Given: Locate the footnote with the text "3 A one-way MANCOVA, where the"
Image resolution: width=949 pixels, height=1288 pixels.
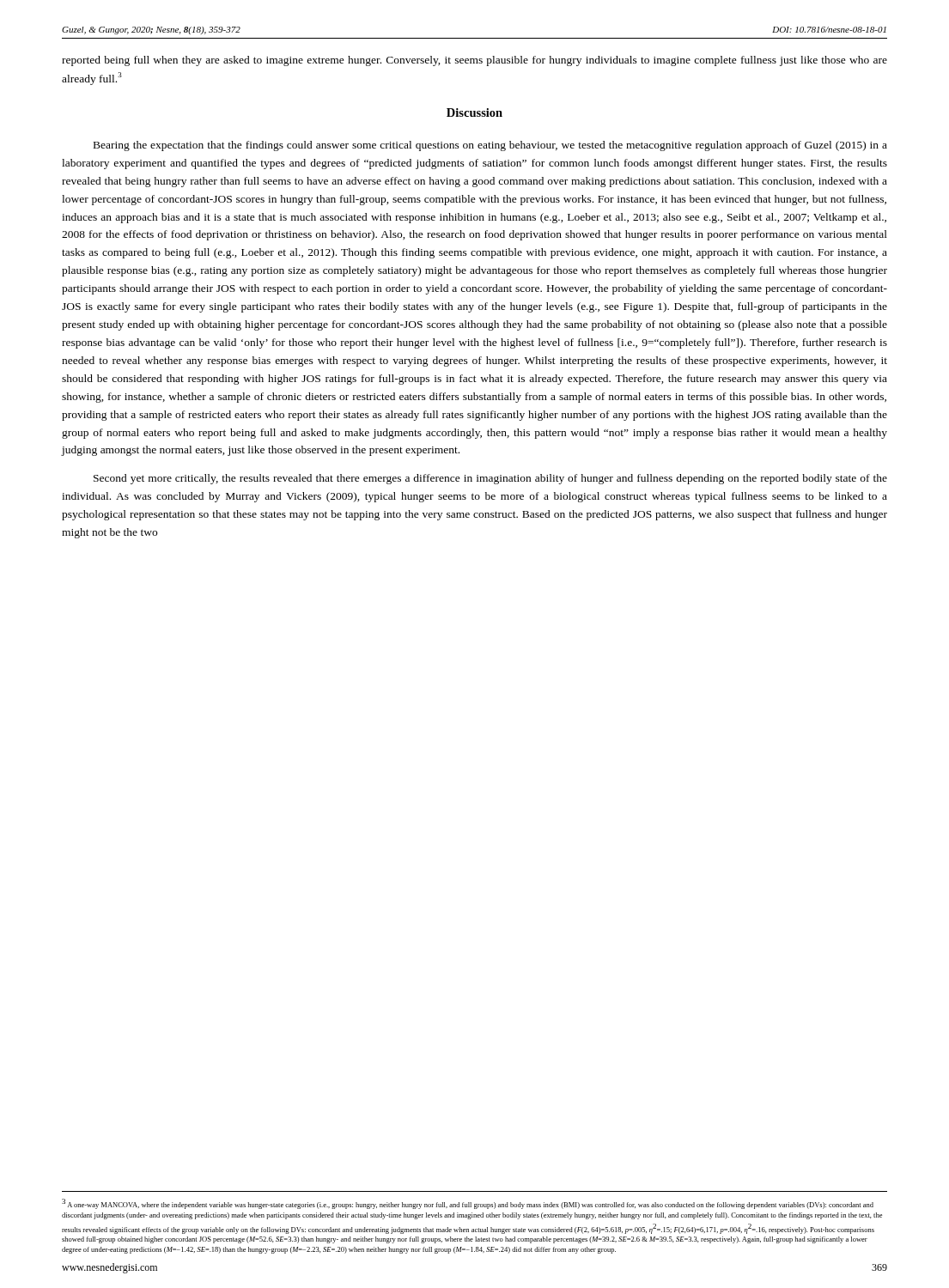Looking at the screenshot, I should 472,1225.
